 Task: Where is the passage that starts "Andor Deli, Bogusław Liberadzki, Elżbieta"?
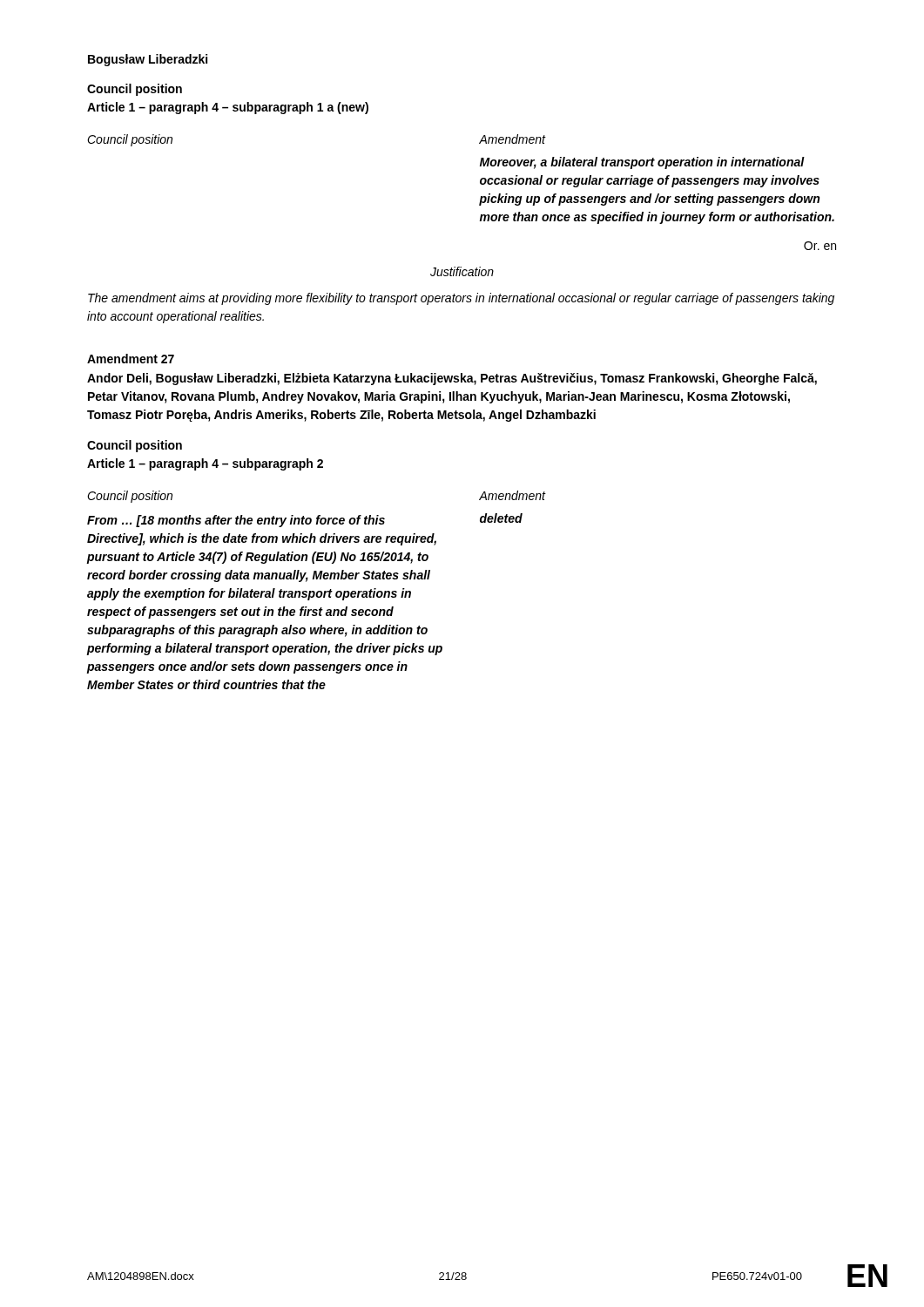452,396
